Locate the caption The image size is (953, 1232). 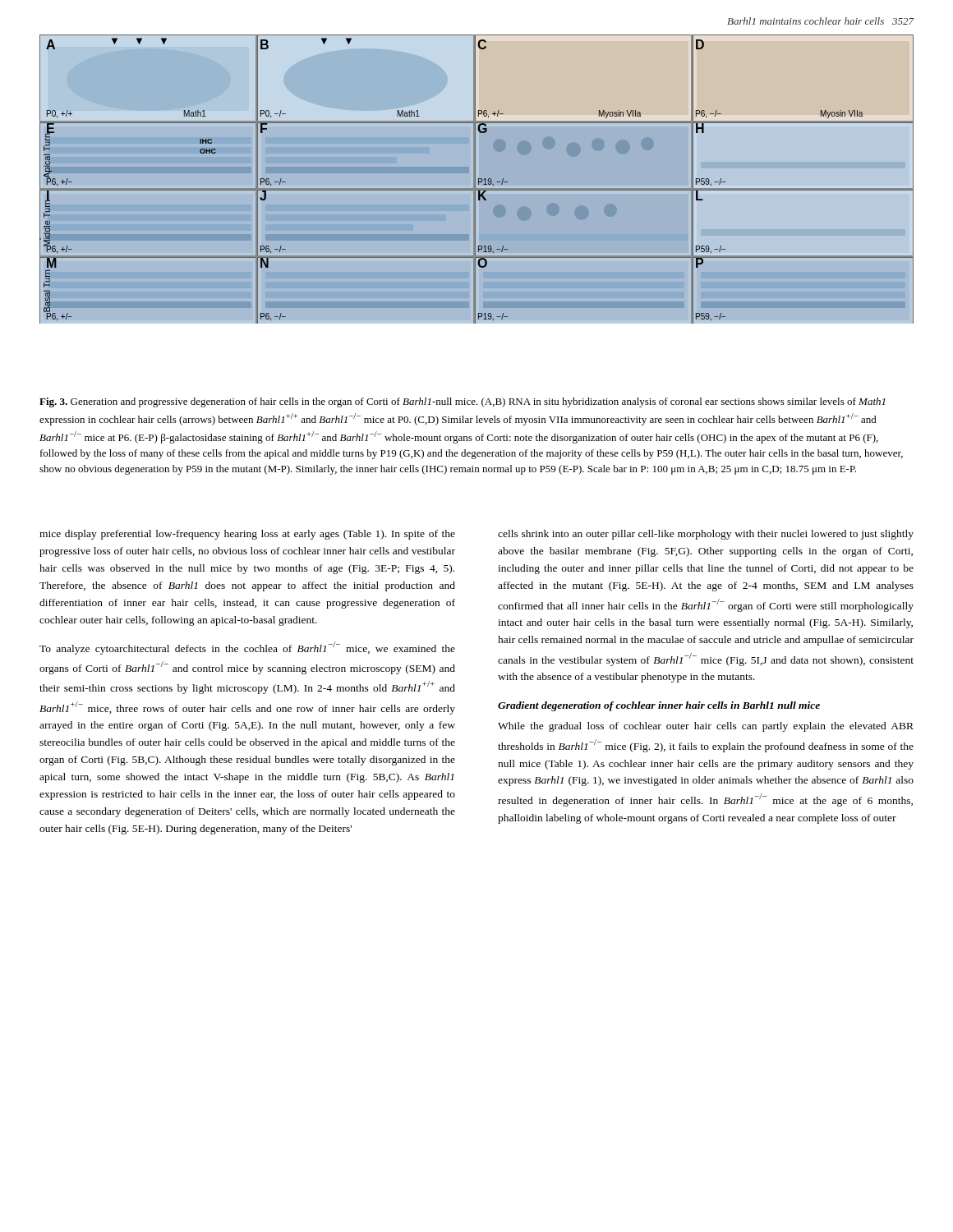pos(476,436)
